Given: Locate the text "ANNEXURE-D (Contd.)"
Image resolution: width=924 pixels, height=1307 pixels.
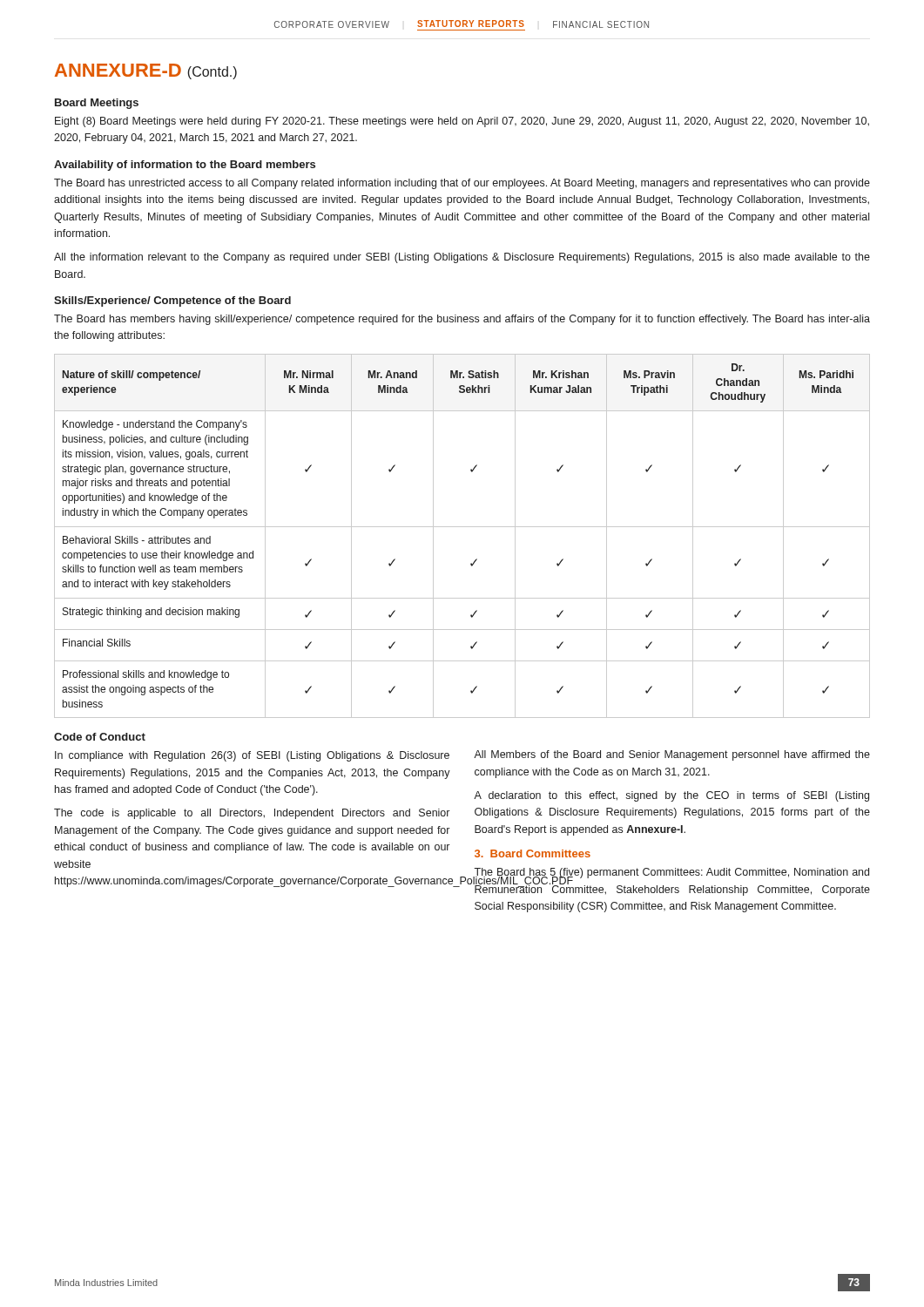Looking at the screenshot, I should pos(146,70).
